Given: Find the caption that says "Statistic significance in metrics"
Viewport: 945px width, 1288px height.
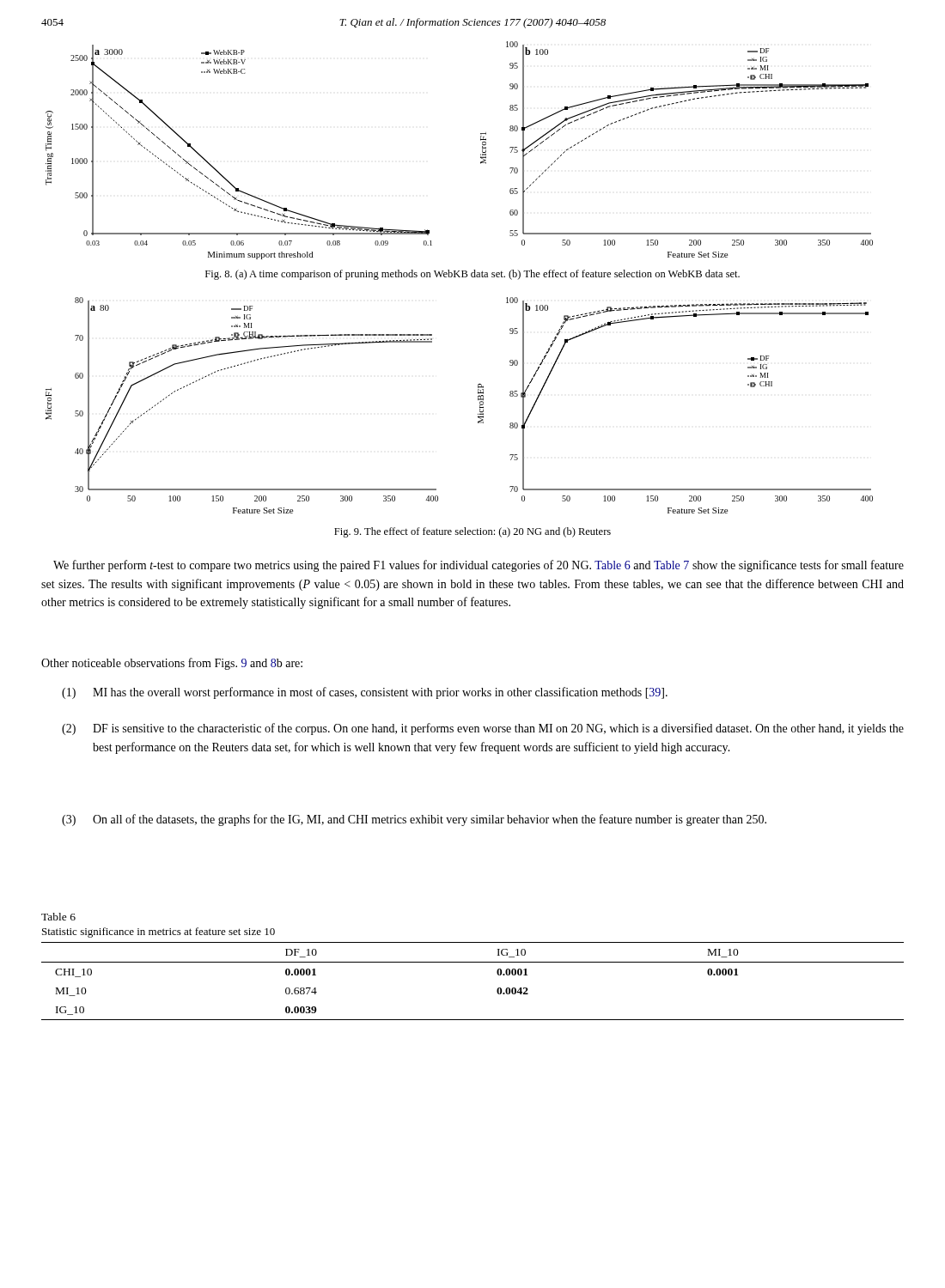Looking at the screenshot, I should [x=158, y=931].
